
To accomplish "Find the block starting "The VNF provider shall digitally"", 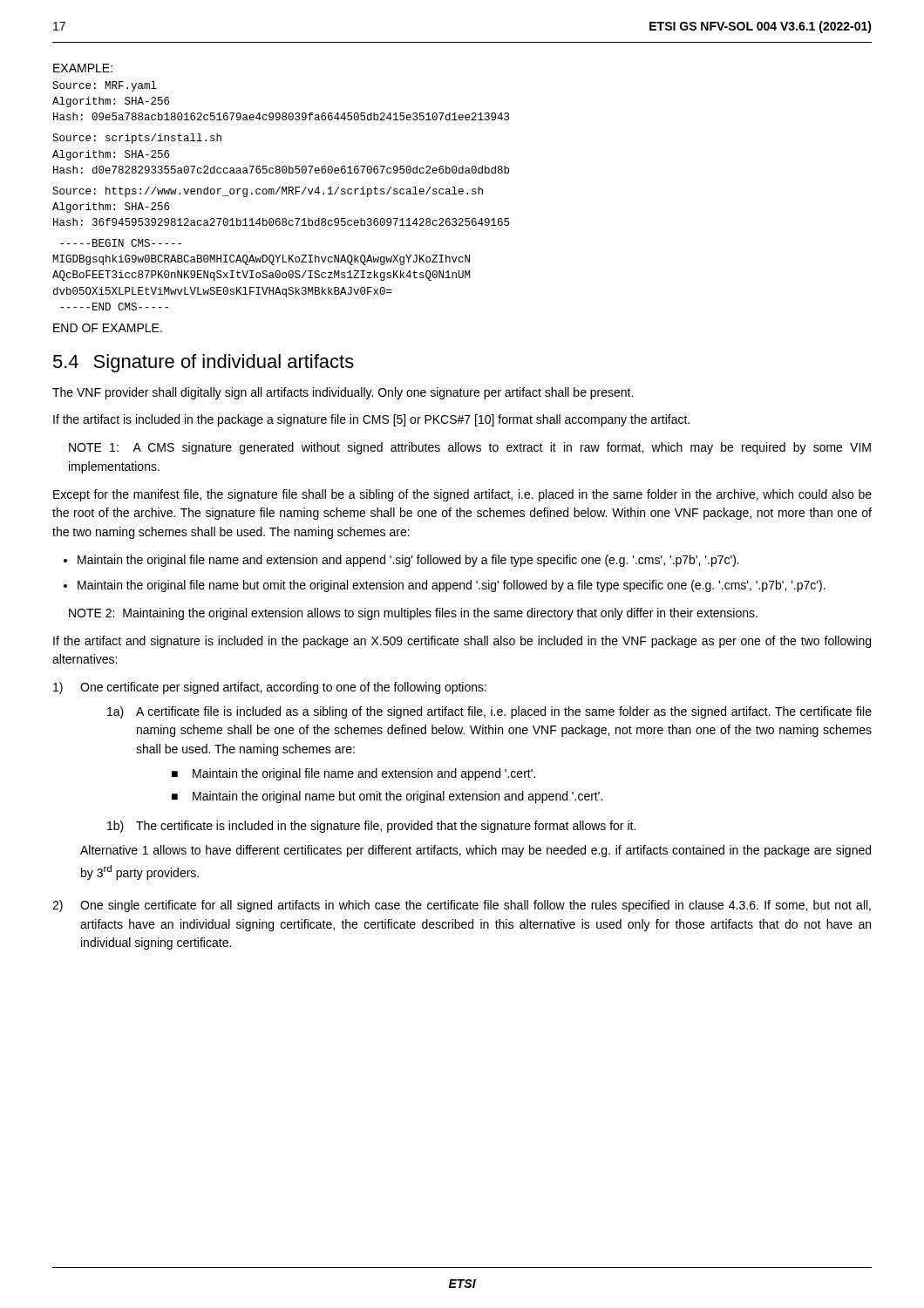I will pyautogui.click(x=462, y=393).
